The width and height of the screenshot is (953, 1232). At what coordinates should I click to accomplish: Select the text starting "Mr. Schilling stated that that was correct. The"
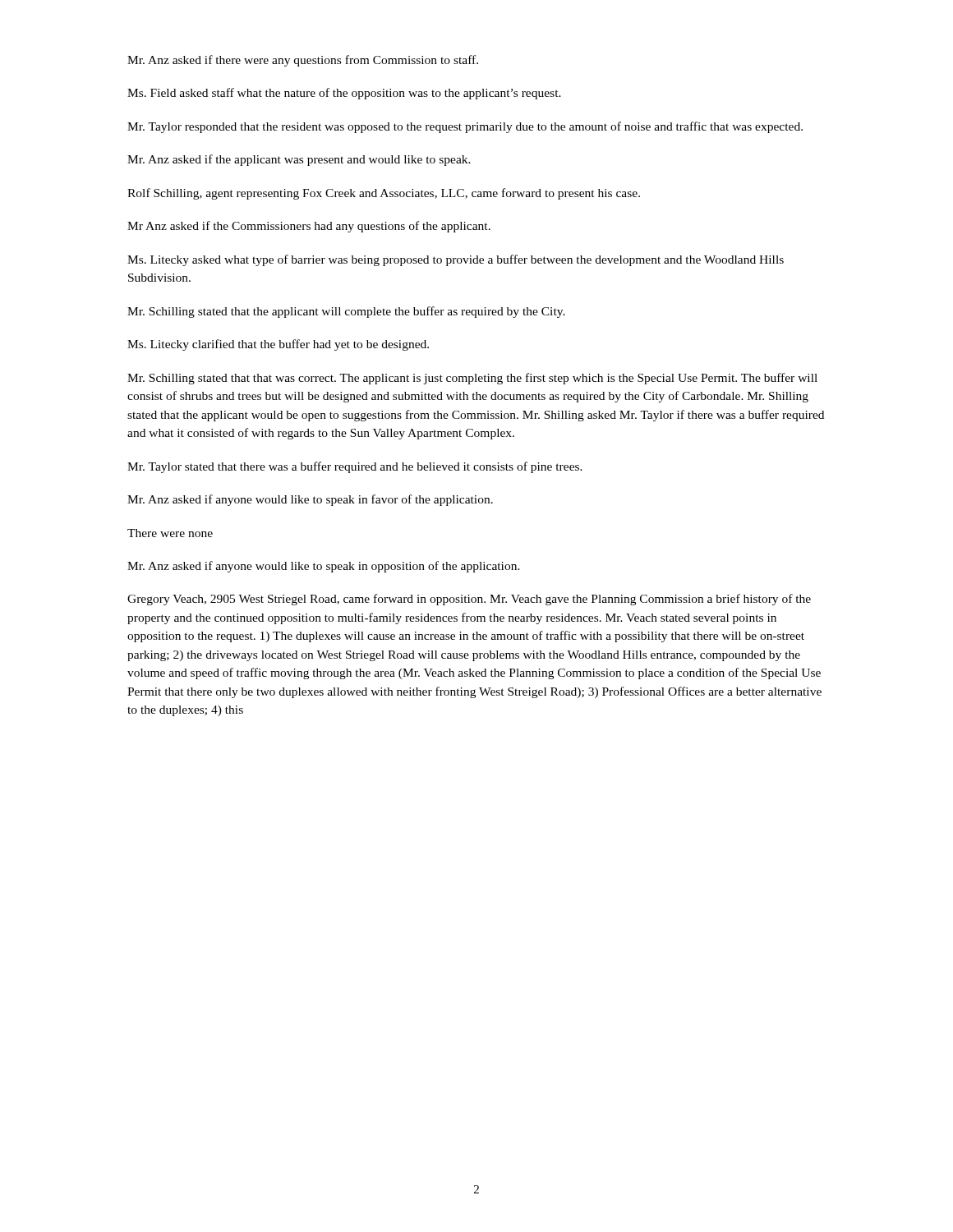tap(476, 405)
